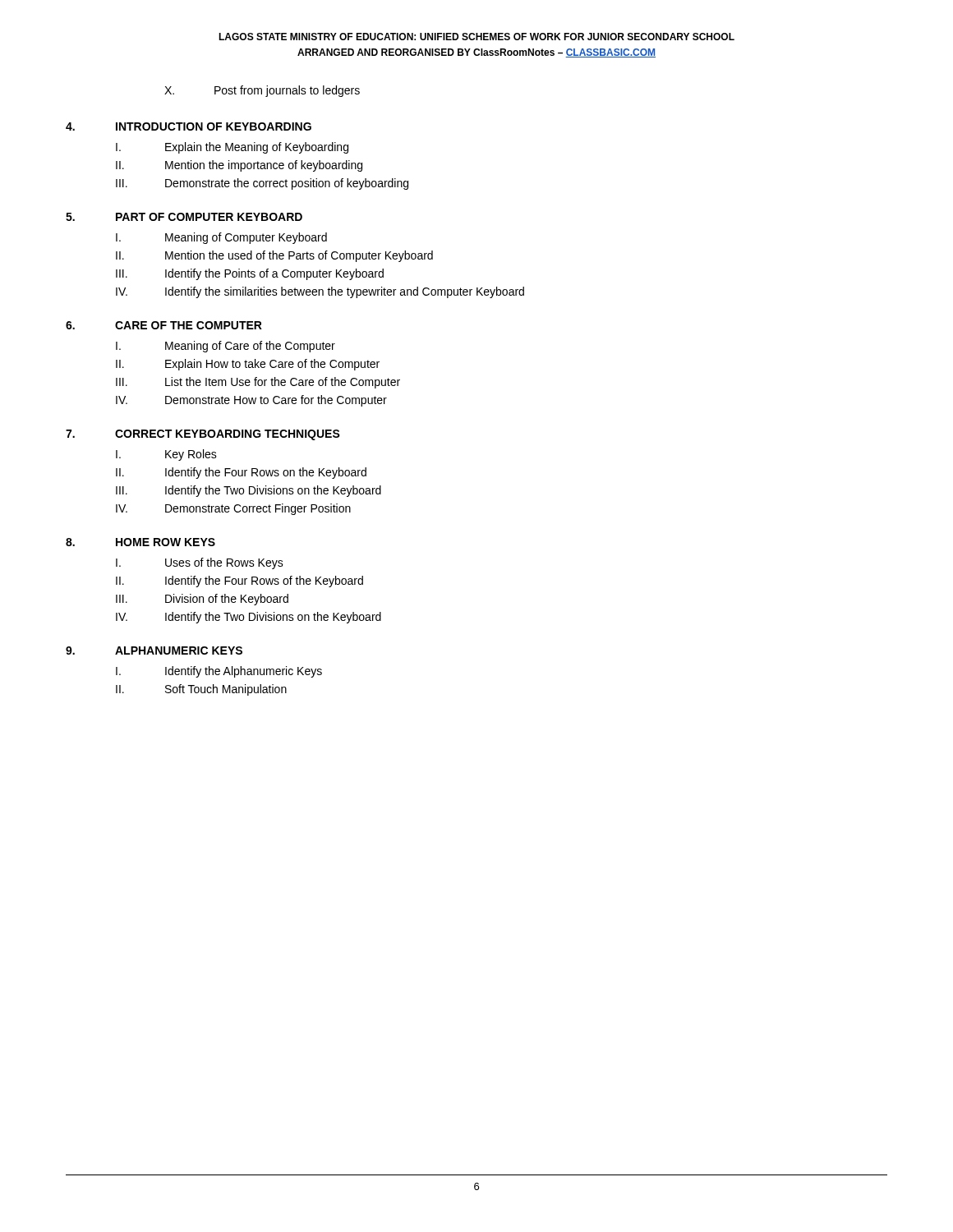Point to the passage starting "III.Identify the Two Divisions on the Keyboard"

(x=249, y=491)
